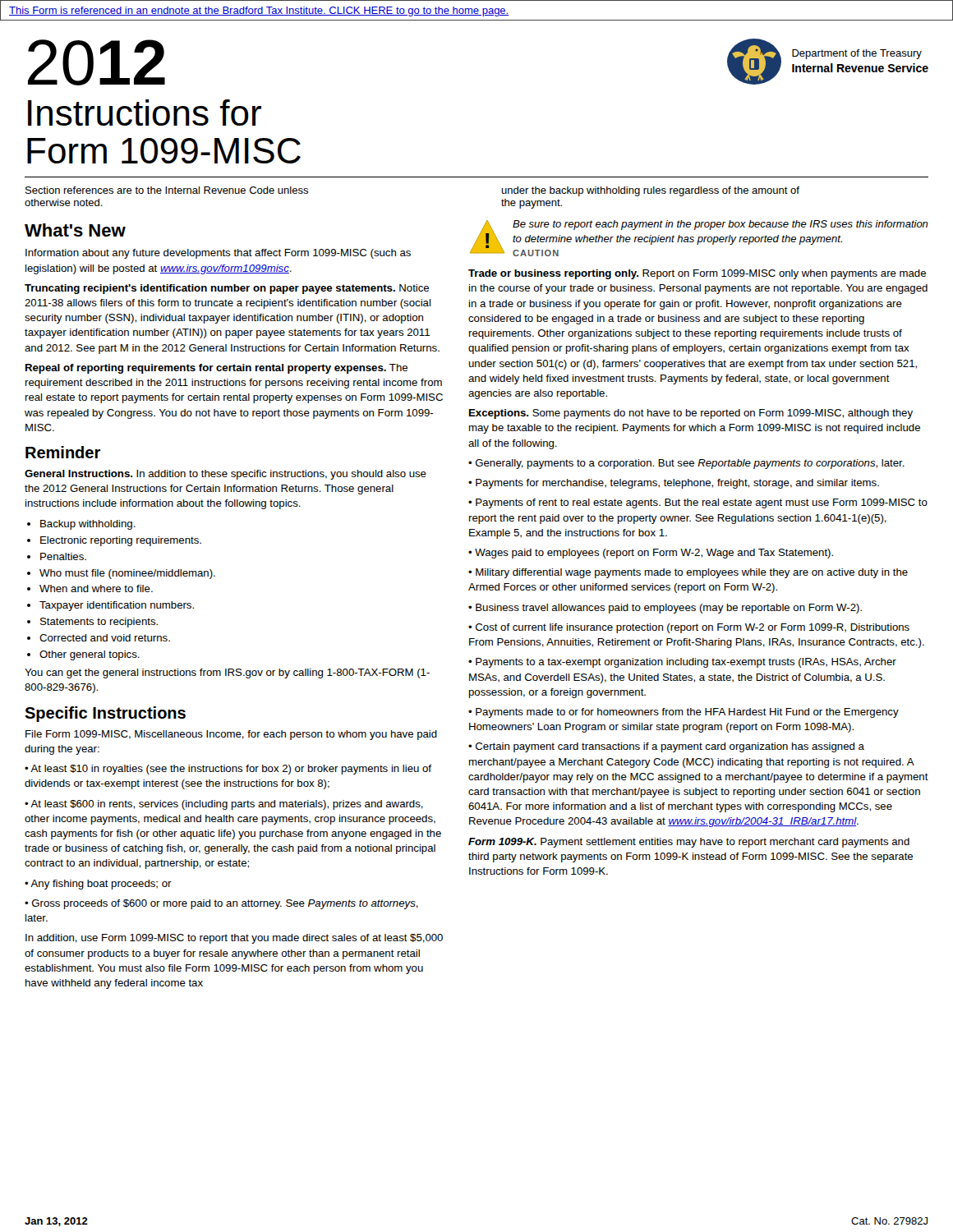The width and height of the screenshot is (953, 1232).
Task: Locate the text starting "What's New"
Action: point(75,230)
